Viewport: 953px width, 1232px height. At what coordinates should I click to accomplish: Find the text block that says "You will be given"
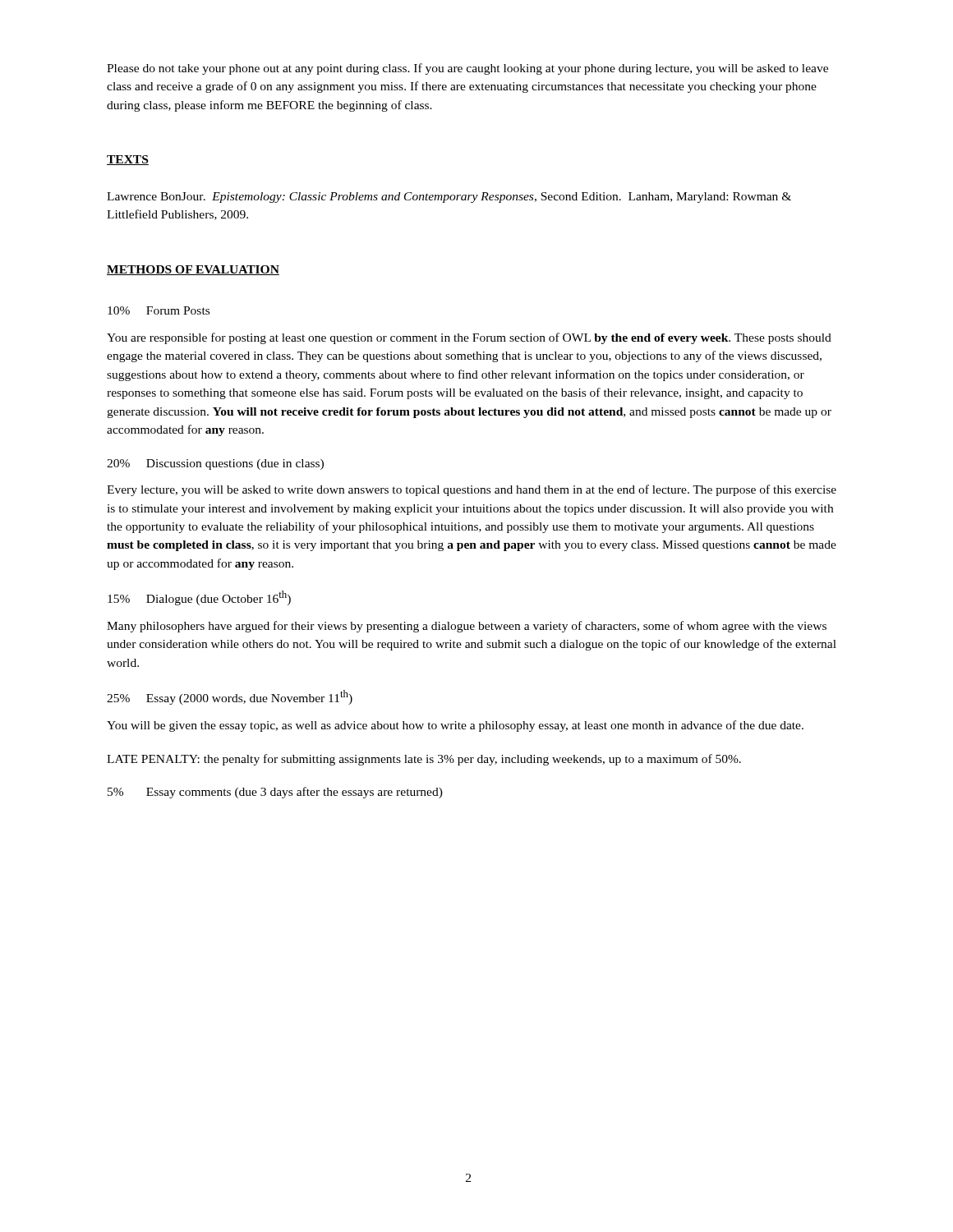tap(455, 725)
